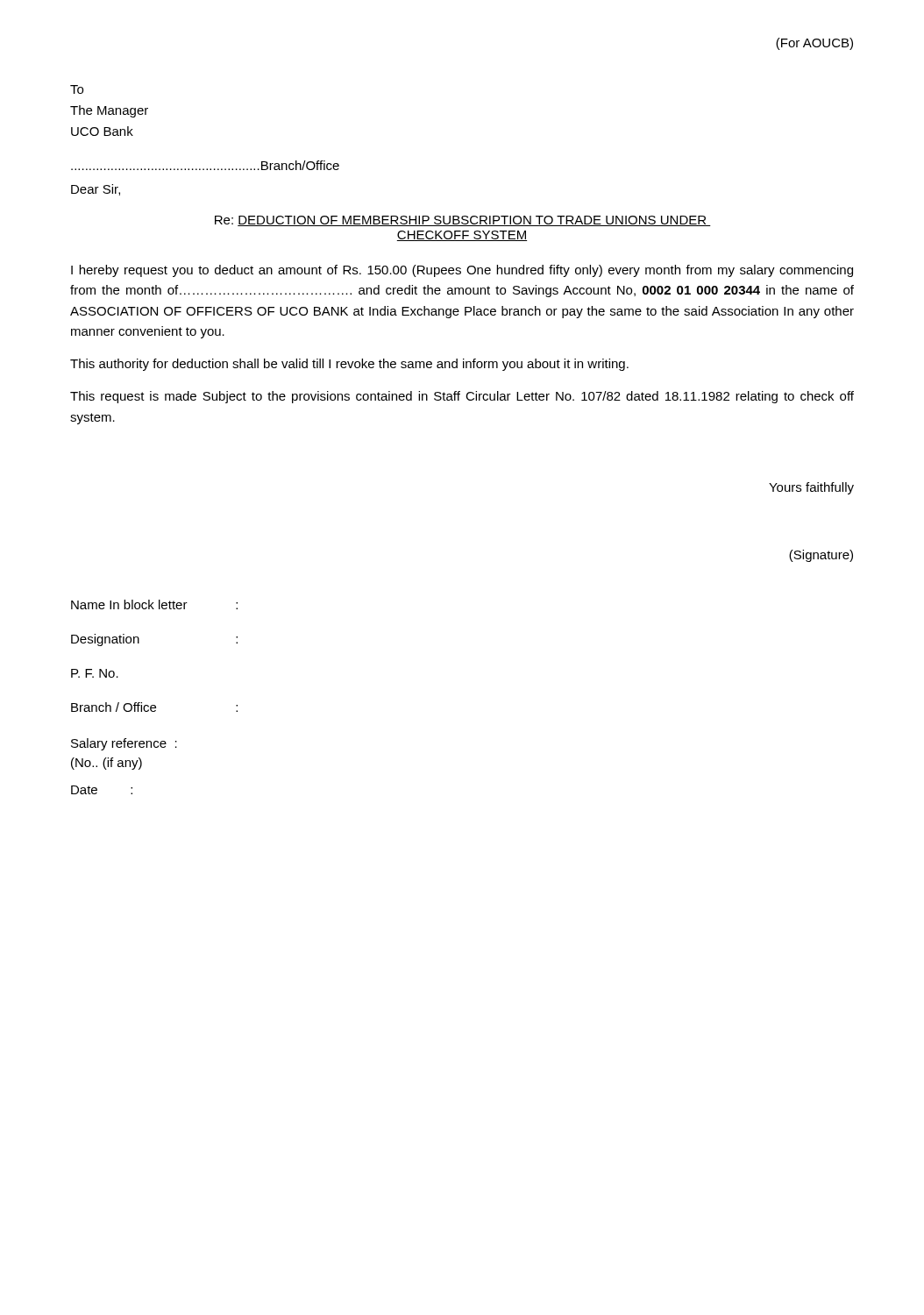Find the text block that says "This authority for deduction shall be"
924x1315 pixels.
pyautogui.click(x=350, y=363)
